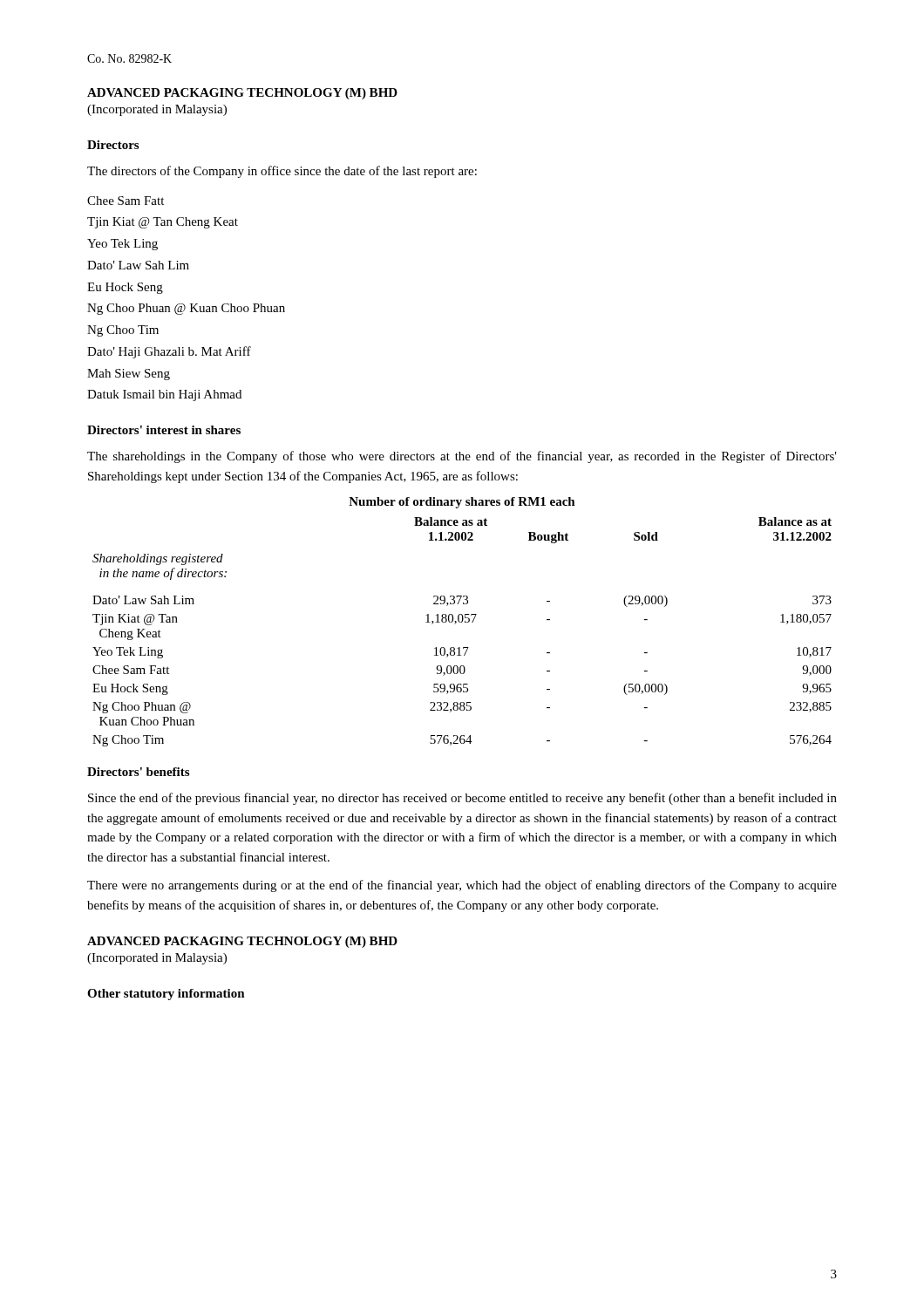Click on the list item containing "Dato' Law Sah Lim"
Viewport: 924px width, 1308px height.
(x=138, y=265)
